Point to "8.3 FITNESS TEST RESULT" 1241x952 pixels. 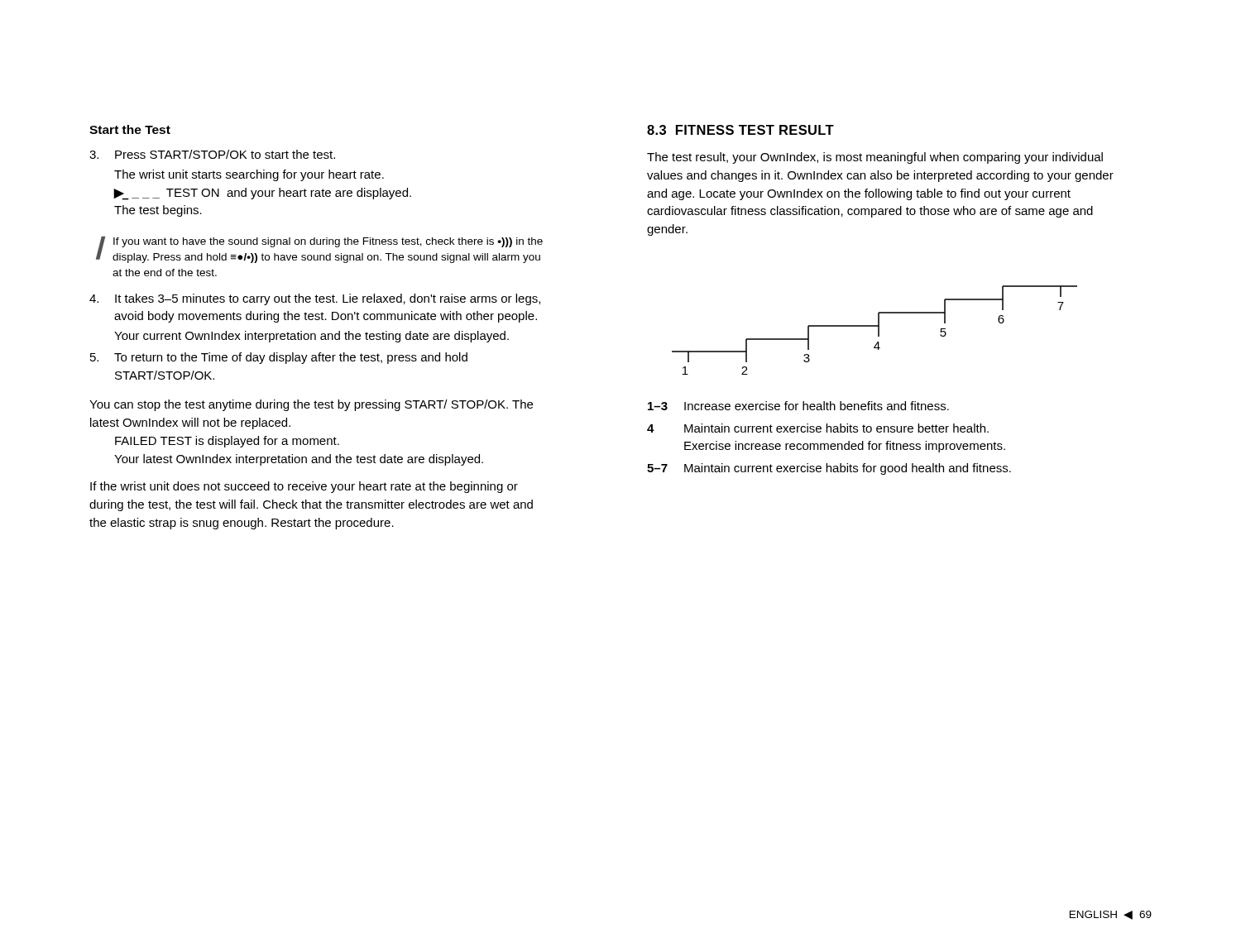(x=740, y=130)
